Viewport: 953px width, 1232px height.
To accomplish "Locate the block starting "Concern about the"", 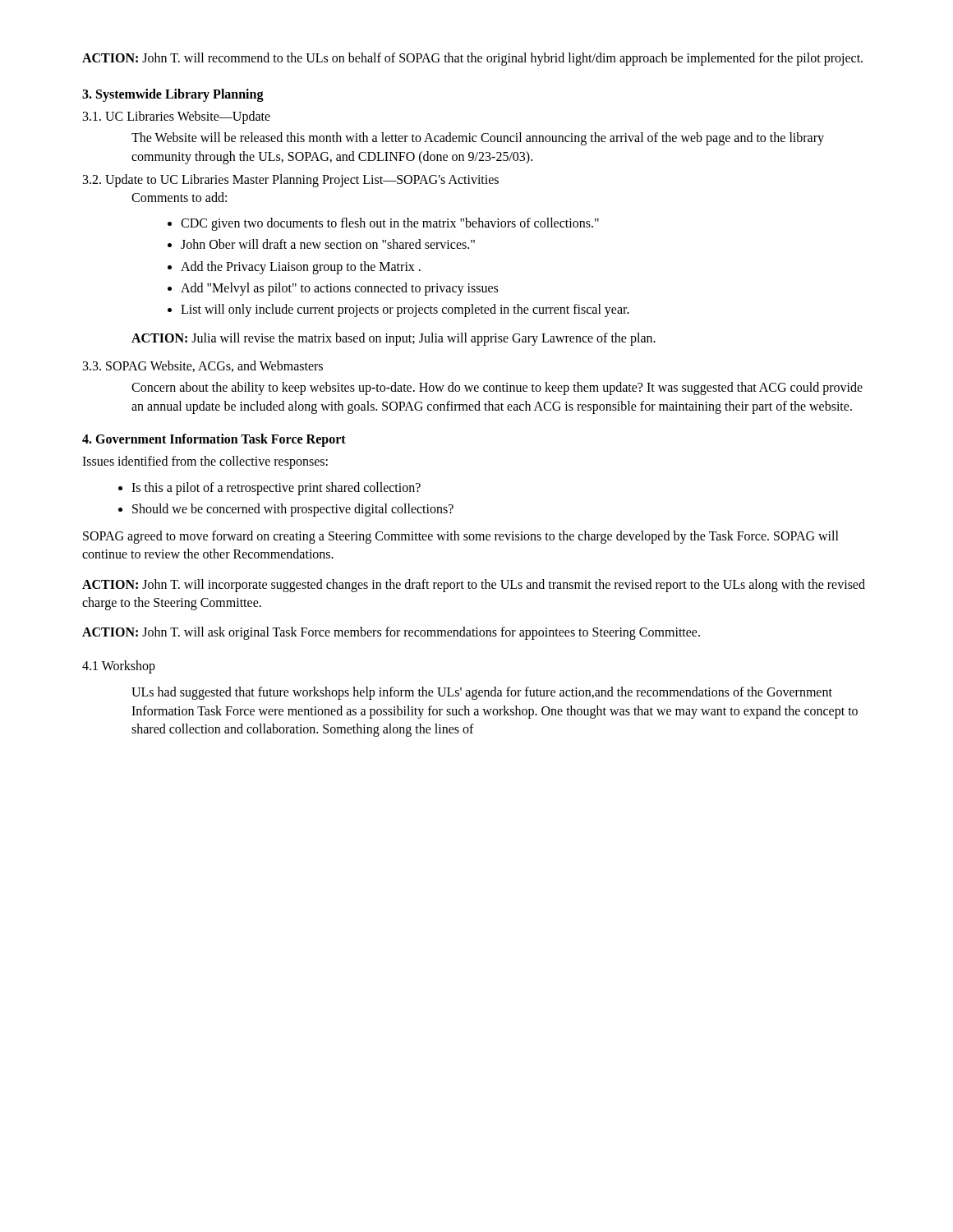I will 497,397.
